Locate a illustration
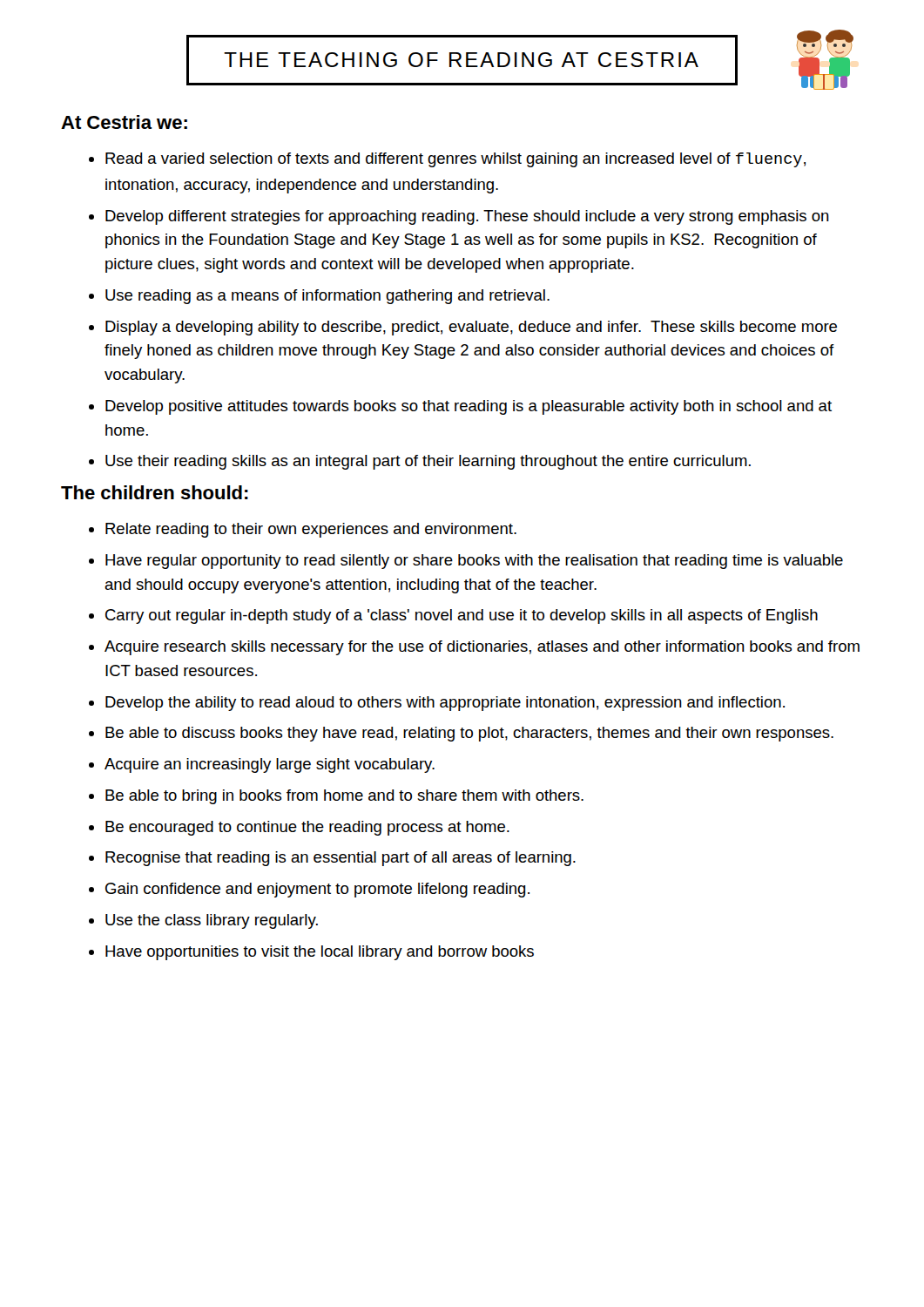This screenshot has height=1307, width=924. (x=824, y=65)
